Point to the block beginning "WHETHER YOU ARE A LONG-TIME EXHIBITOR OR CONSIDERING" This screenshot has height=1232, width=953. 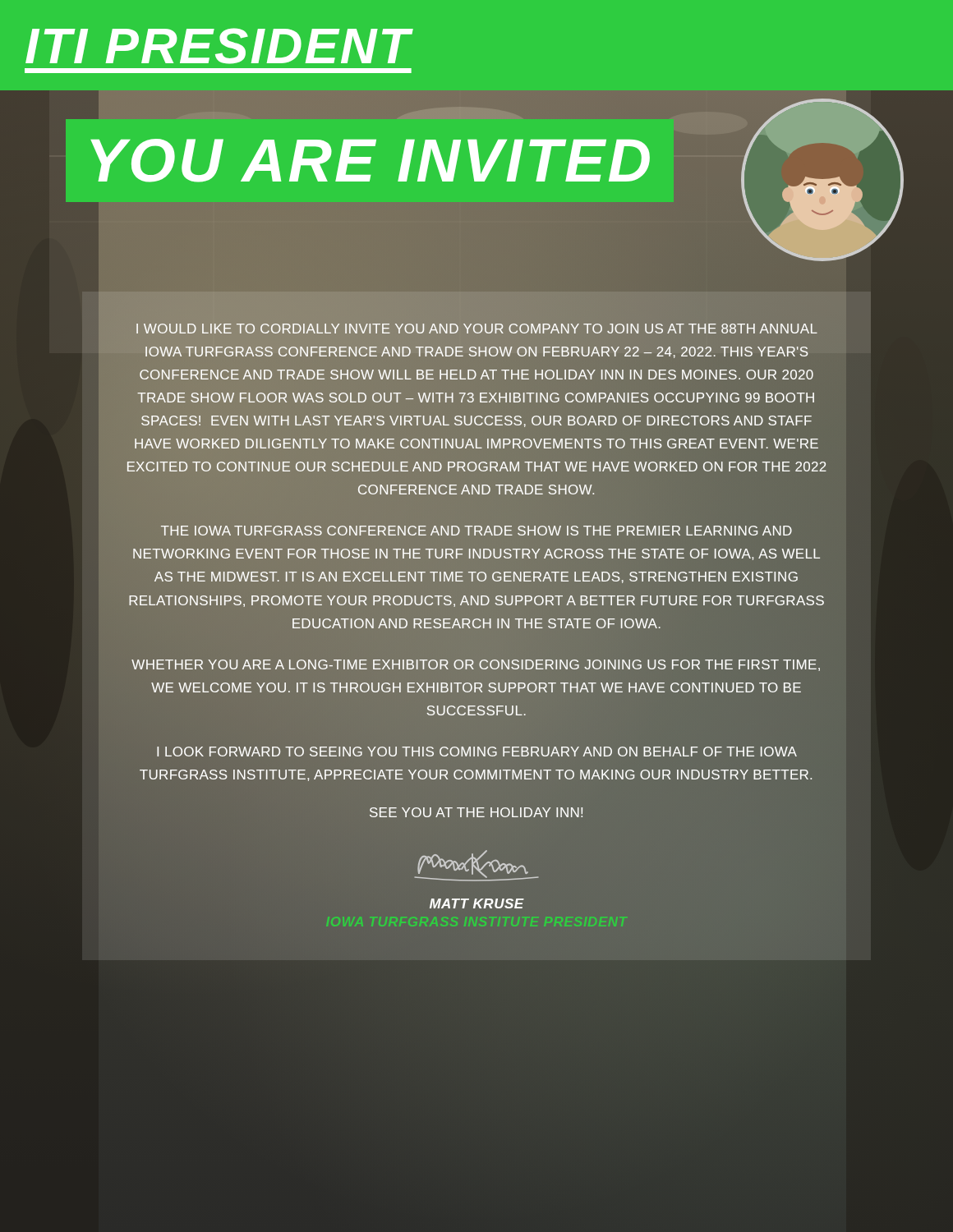pyautogui.click(x=476, y=688)
